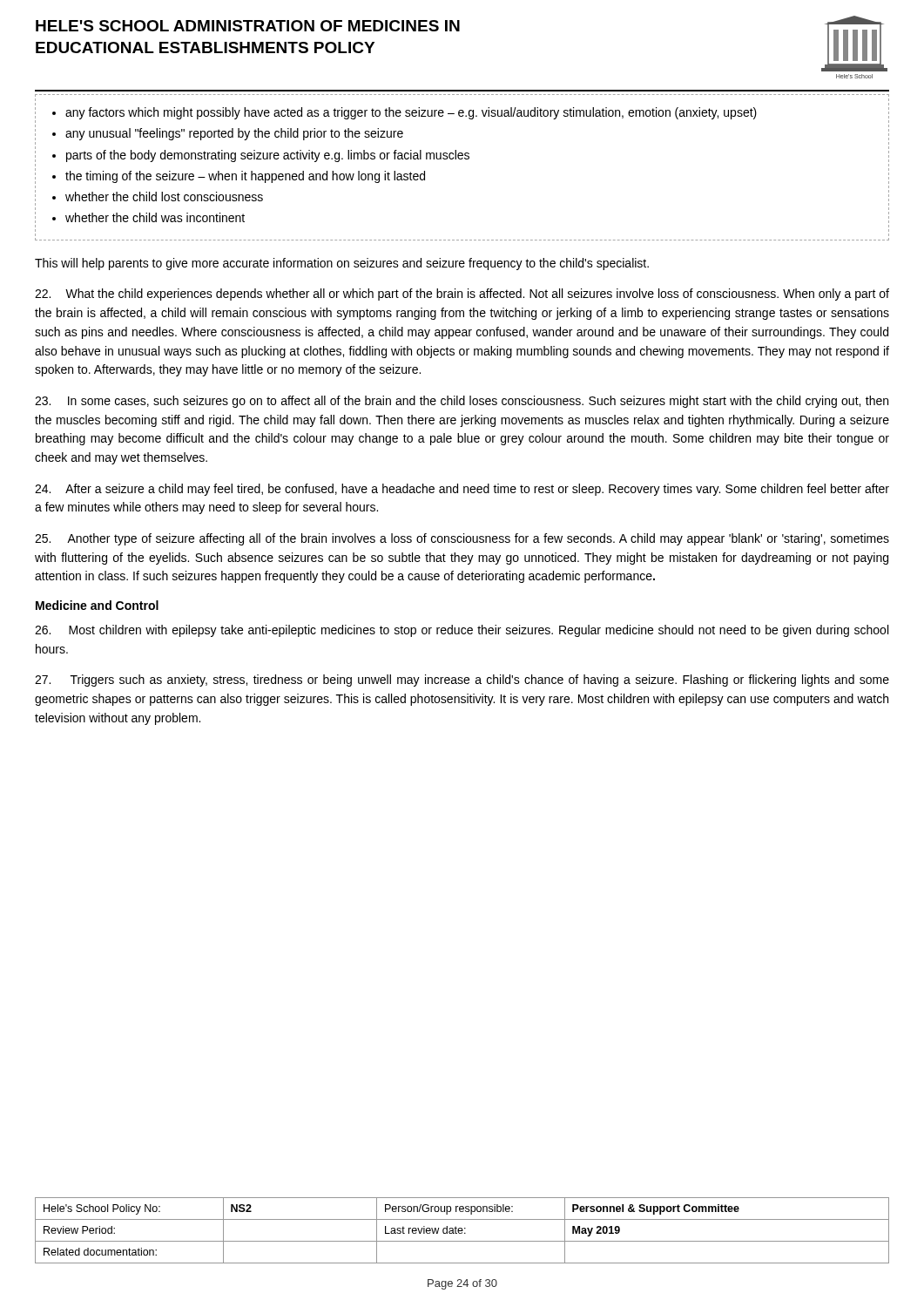Select a logo

click(x=854, y=48)
